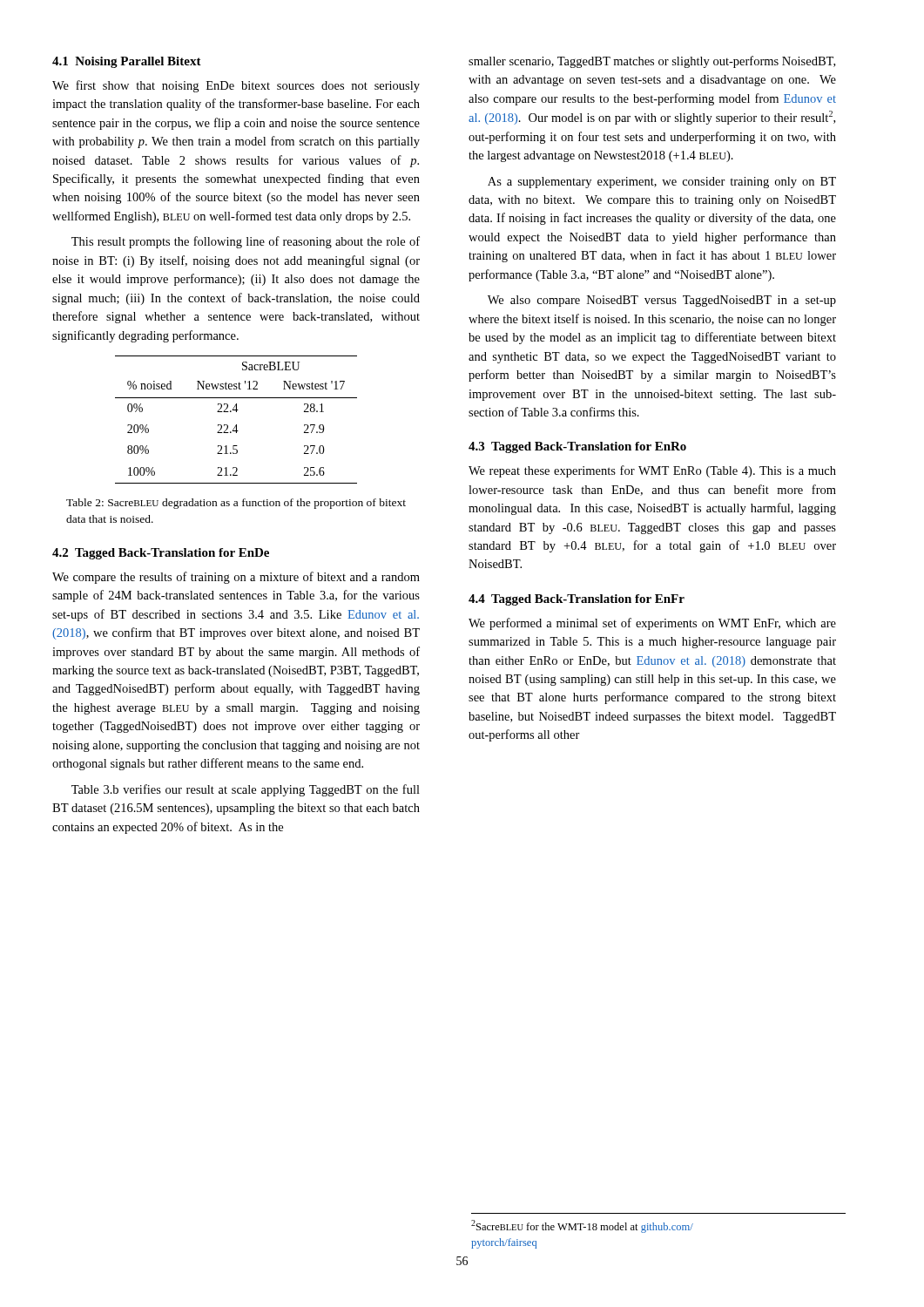924x1307 pixels.
Task: Find the block on this page that starts "smaller scenario, TaggedBT"
Action: [x=652, y=108]
